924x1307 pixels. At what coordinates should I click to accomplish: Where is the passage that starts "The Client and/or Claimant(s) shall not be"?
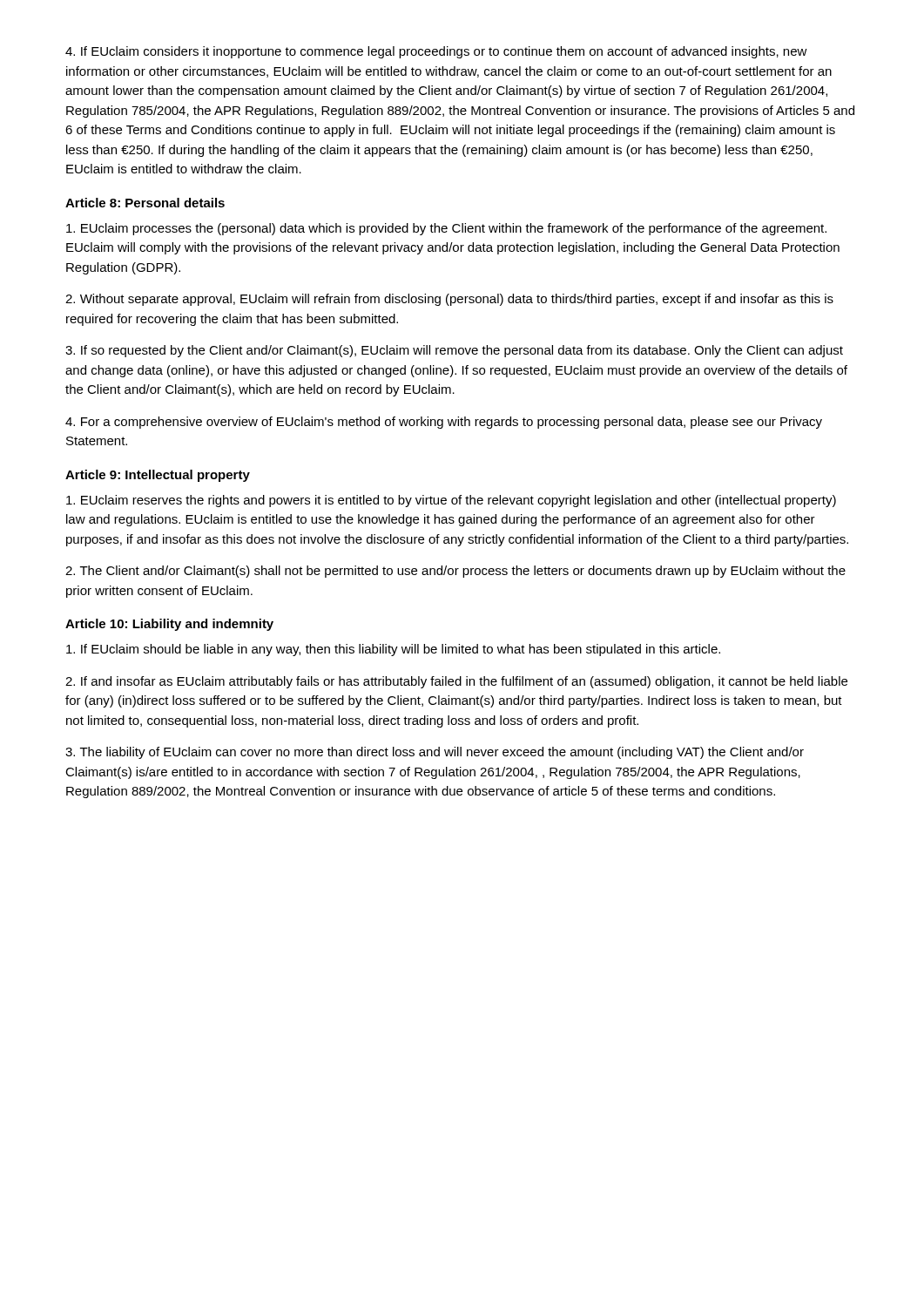(455, 580)
